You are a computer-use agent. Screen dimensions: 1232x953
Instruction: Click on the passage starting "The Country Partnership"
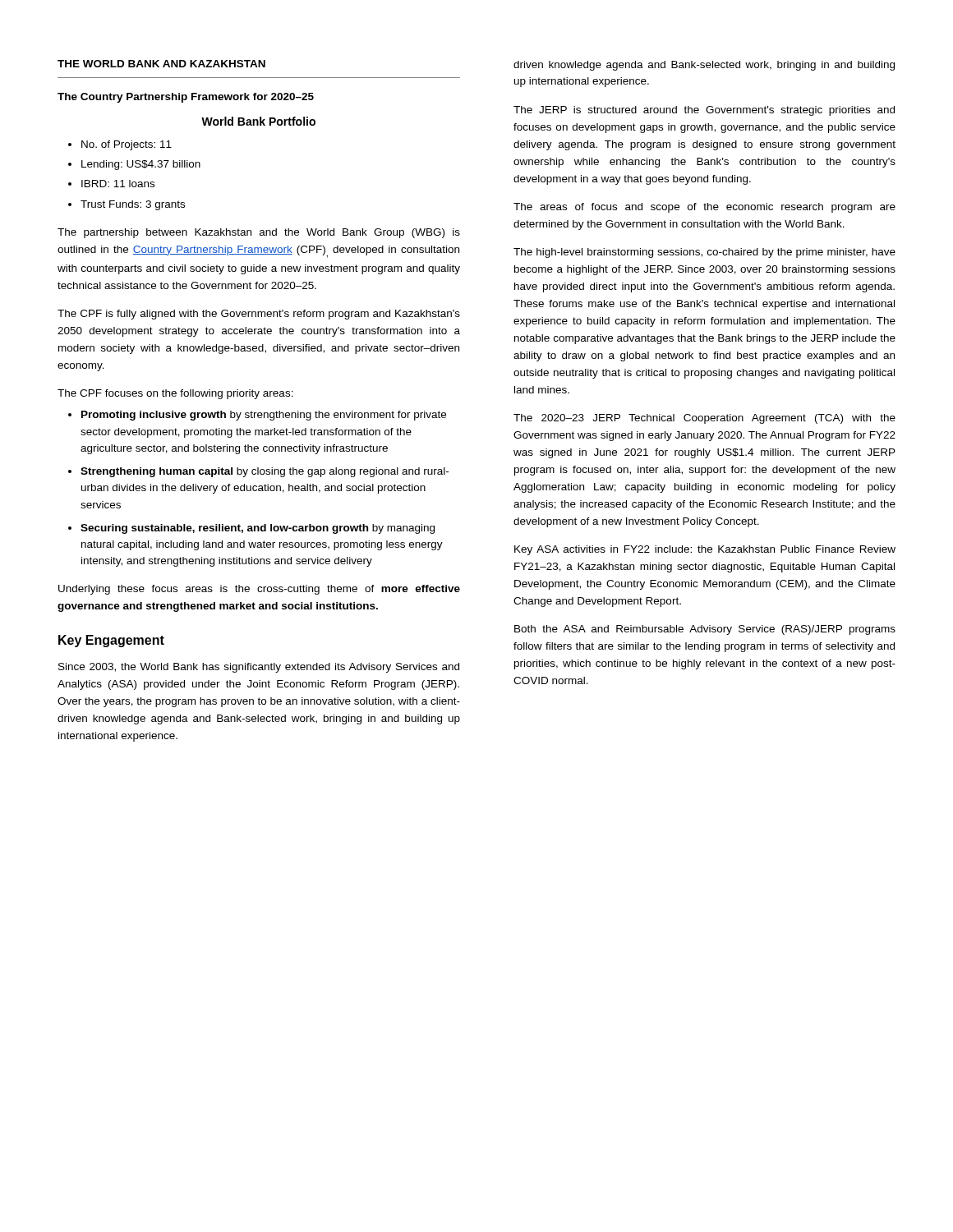pos(259,97)
